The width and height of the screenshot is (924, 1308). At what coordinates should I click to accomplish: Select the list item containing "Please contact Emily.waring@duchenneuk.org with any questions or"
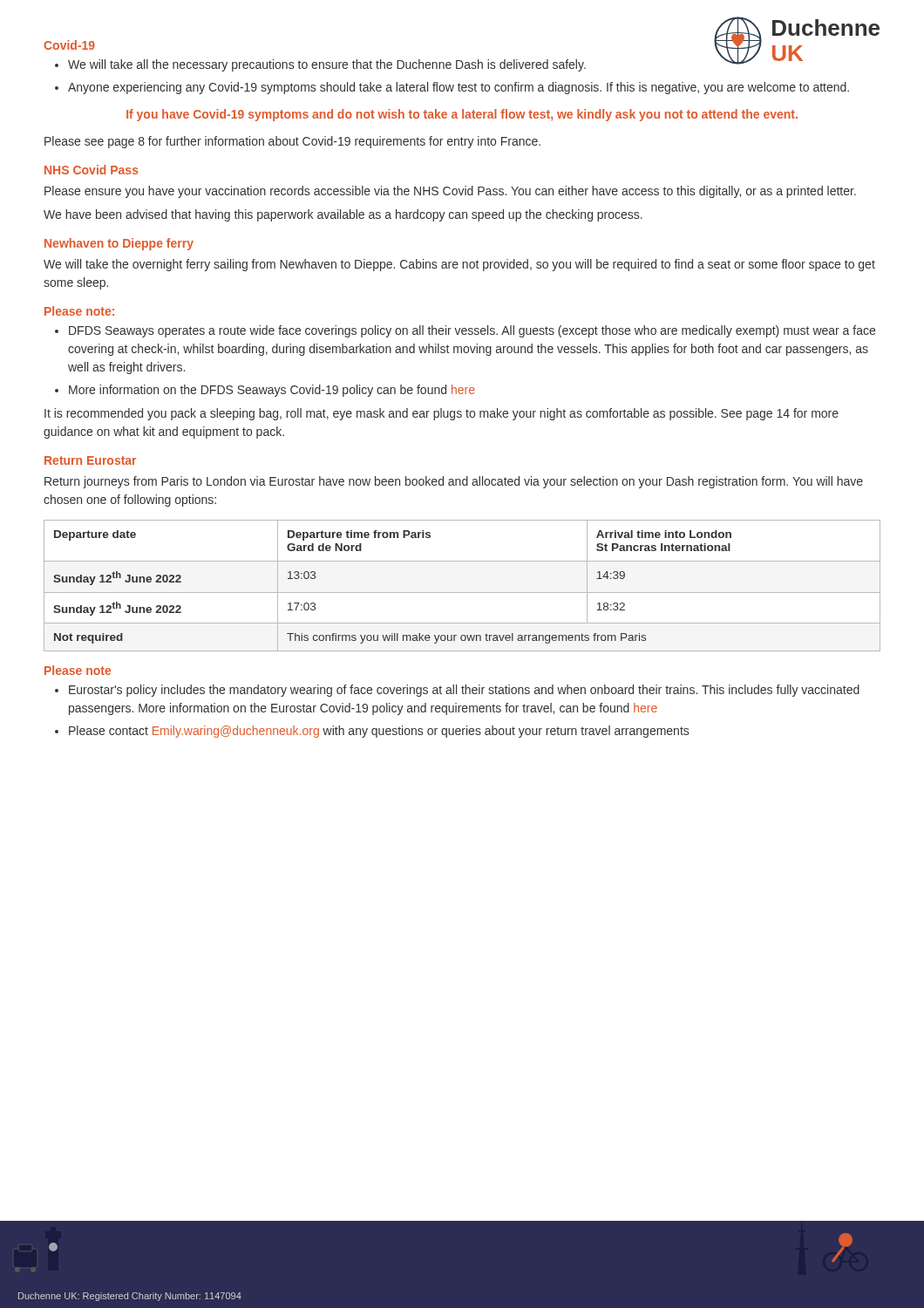(474, 731)
